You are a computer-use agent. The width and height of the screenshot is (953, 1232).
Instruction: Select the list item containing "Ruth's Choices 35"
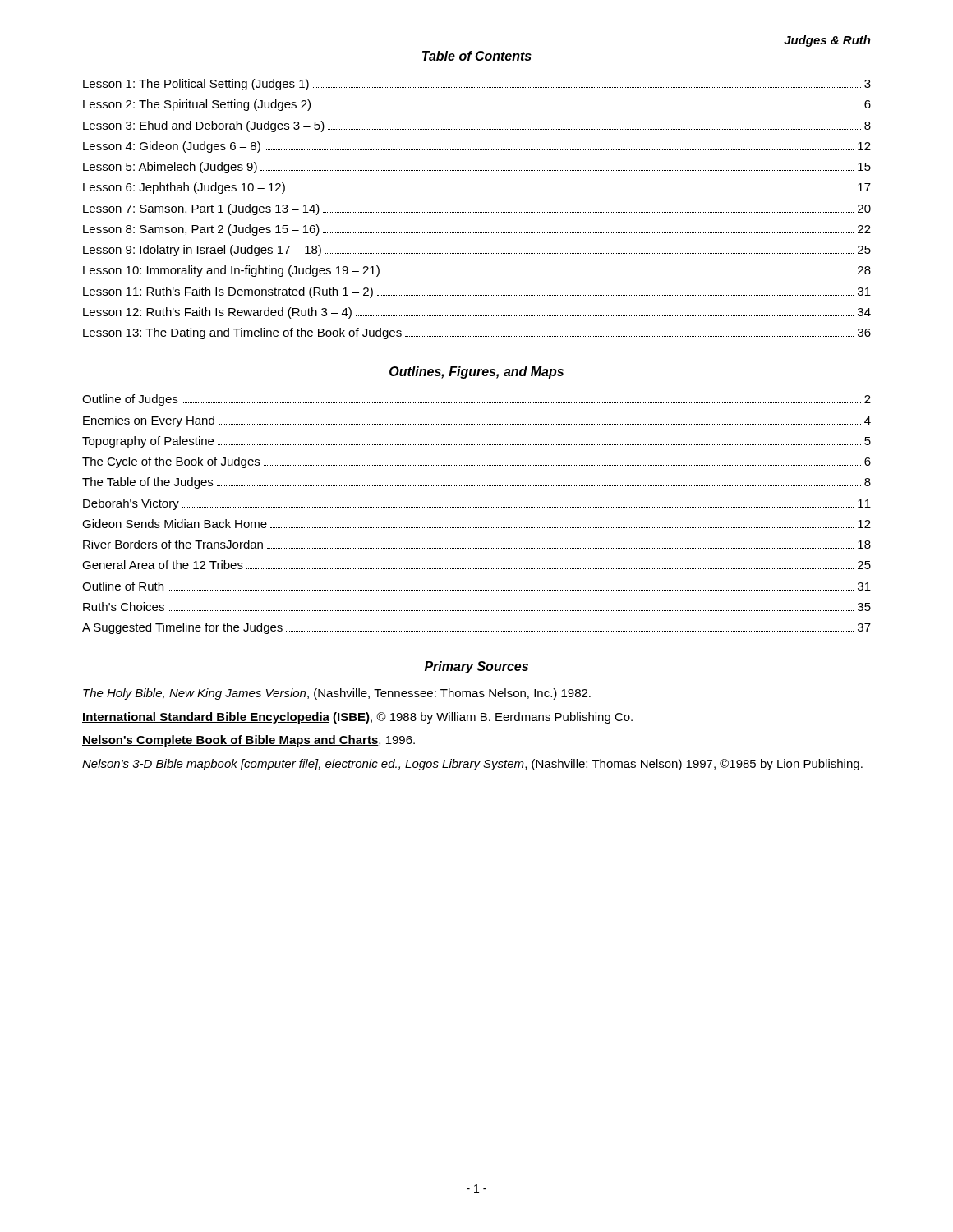point(476,606)
